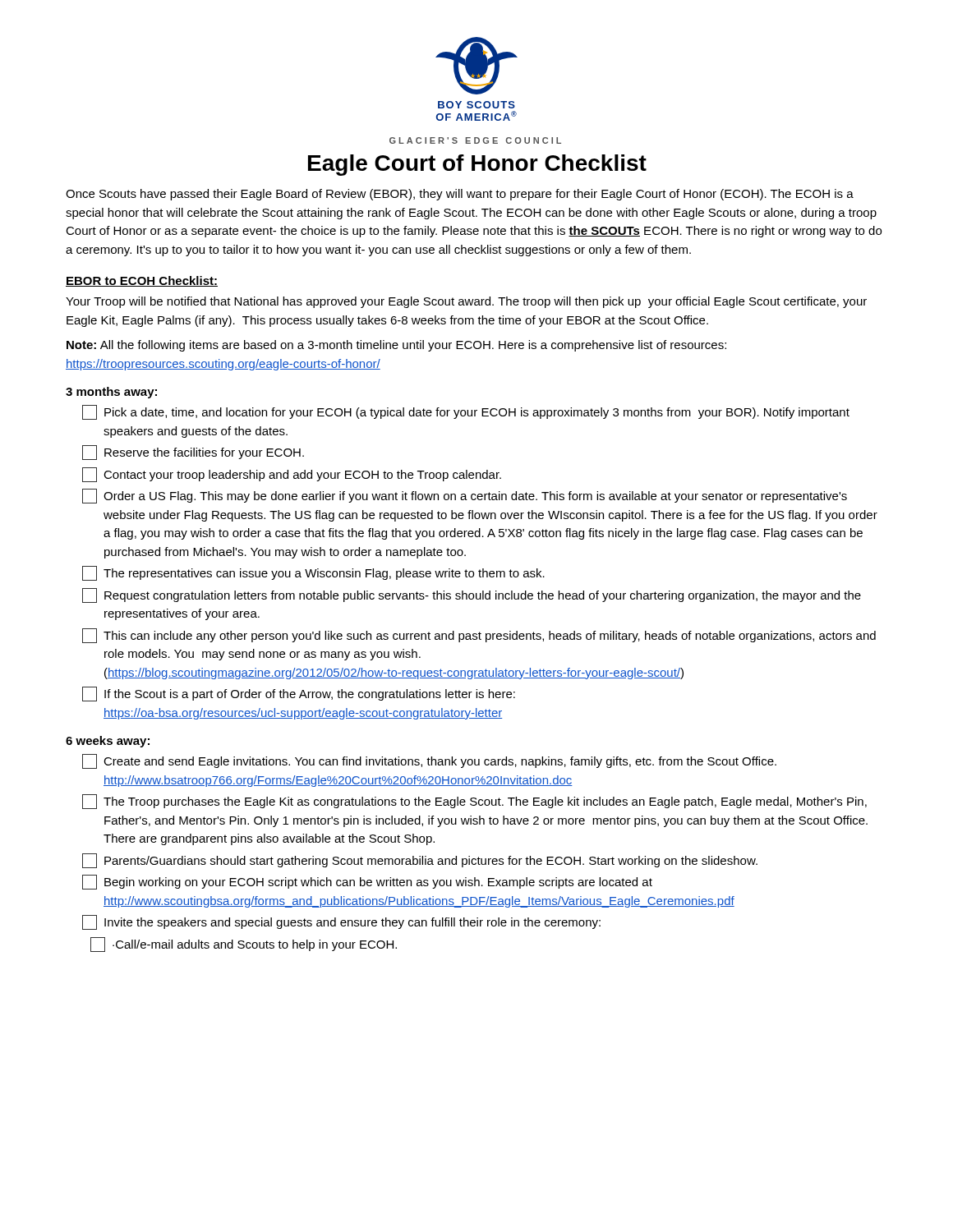Where is the passage that starts "Begin working on your ECOH script"?
Image resolution: width=953 pixels, height=1232 pixels.
point(485,892)
